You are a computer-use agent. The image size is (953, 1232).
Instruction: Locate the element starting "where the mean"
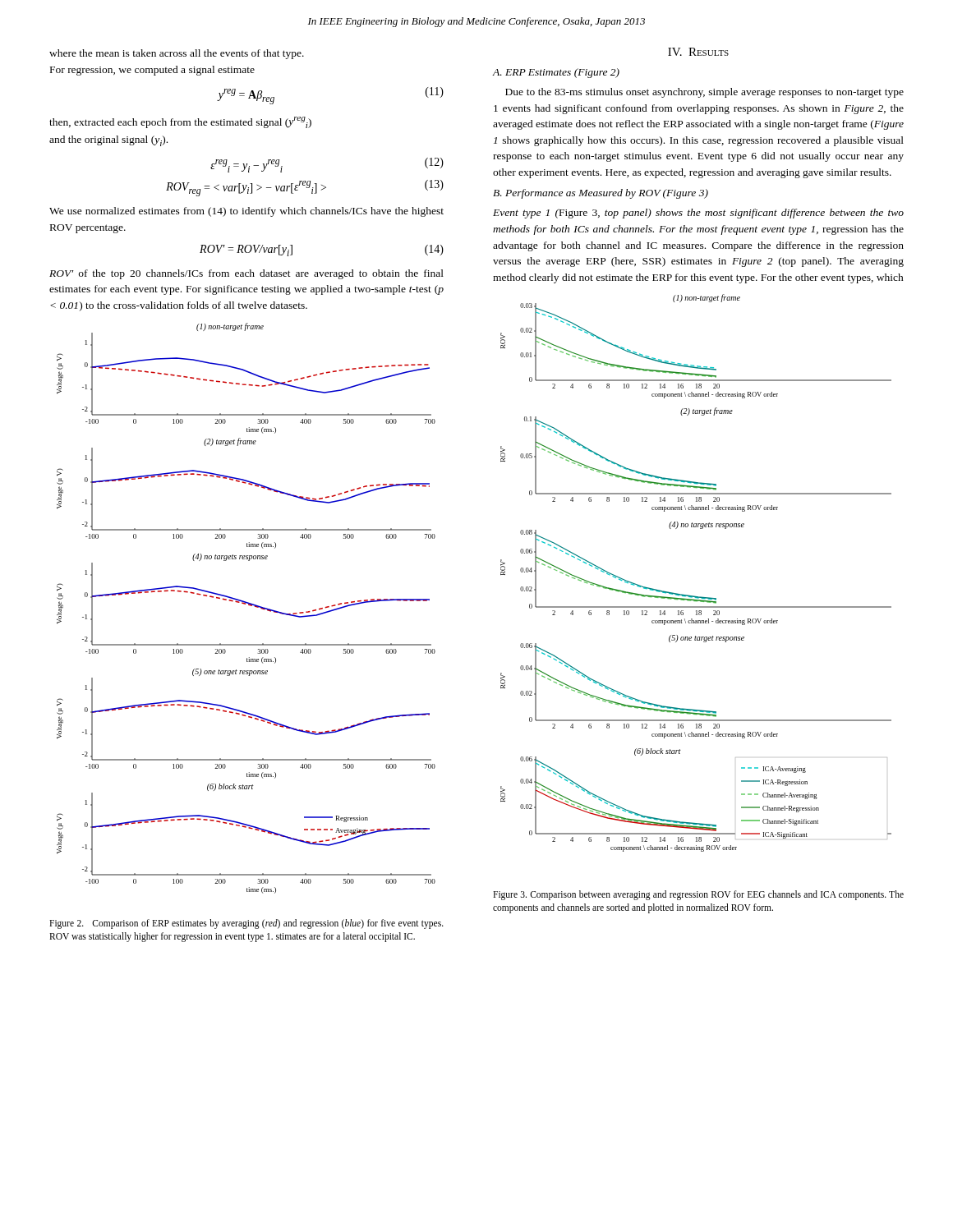[177, 61]
